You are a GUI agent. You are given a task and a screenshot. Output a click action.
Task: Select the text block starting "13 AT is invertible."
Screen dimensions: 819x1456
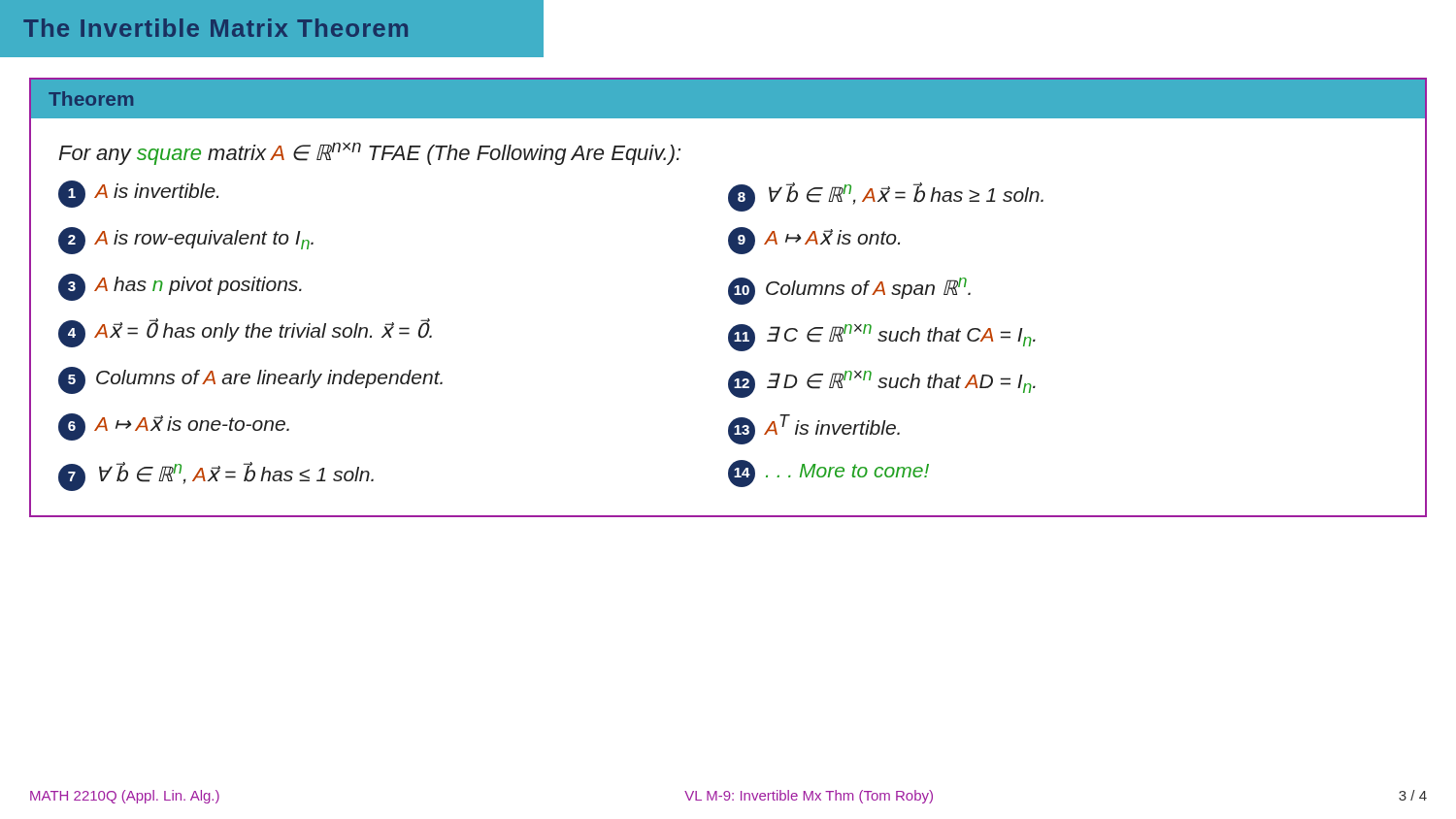pyautogui.click(x=814, y=429)
